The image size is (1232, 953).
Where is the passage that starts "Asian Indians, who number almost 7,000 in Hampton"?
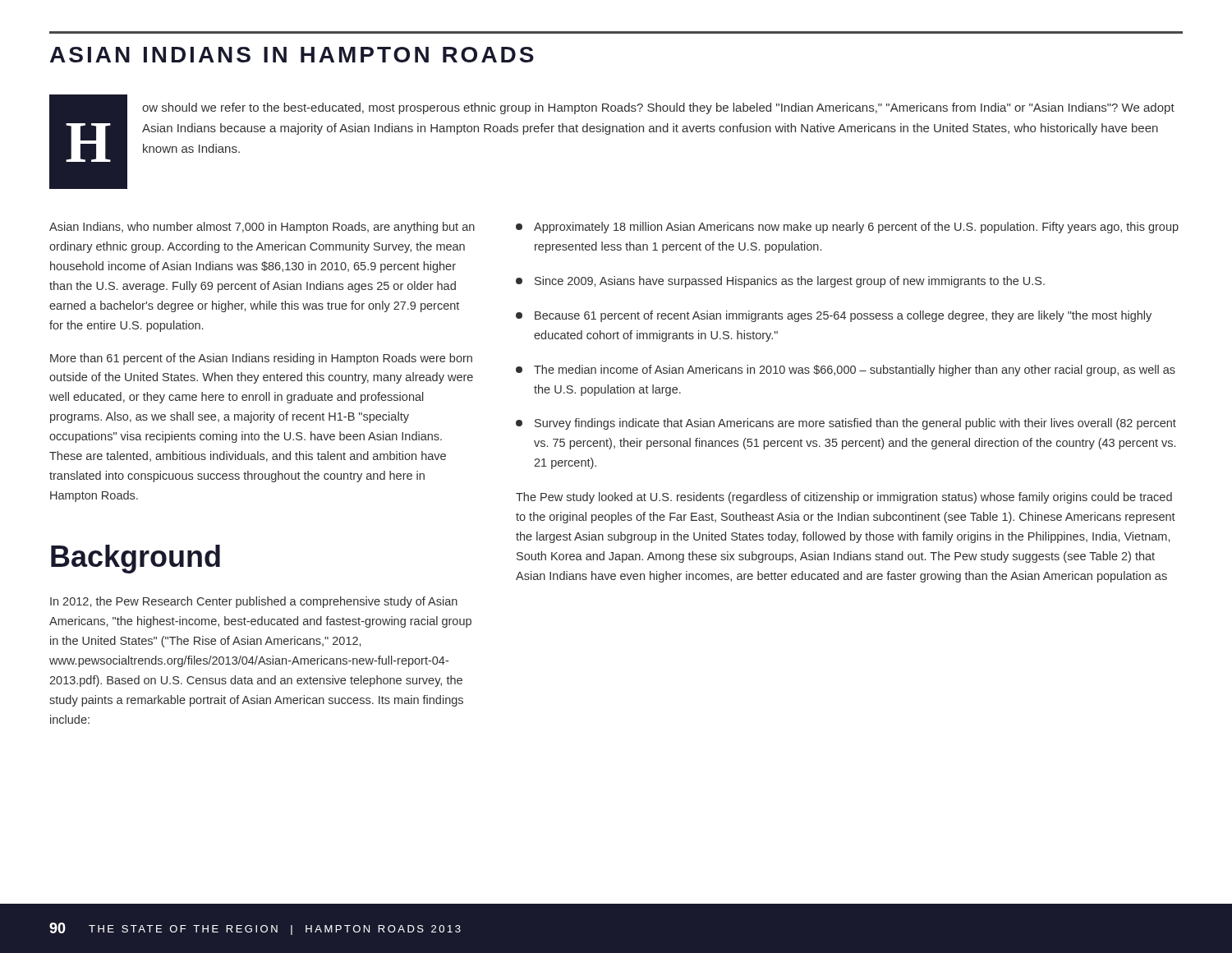click(x=263, y=362)
